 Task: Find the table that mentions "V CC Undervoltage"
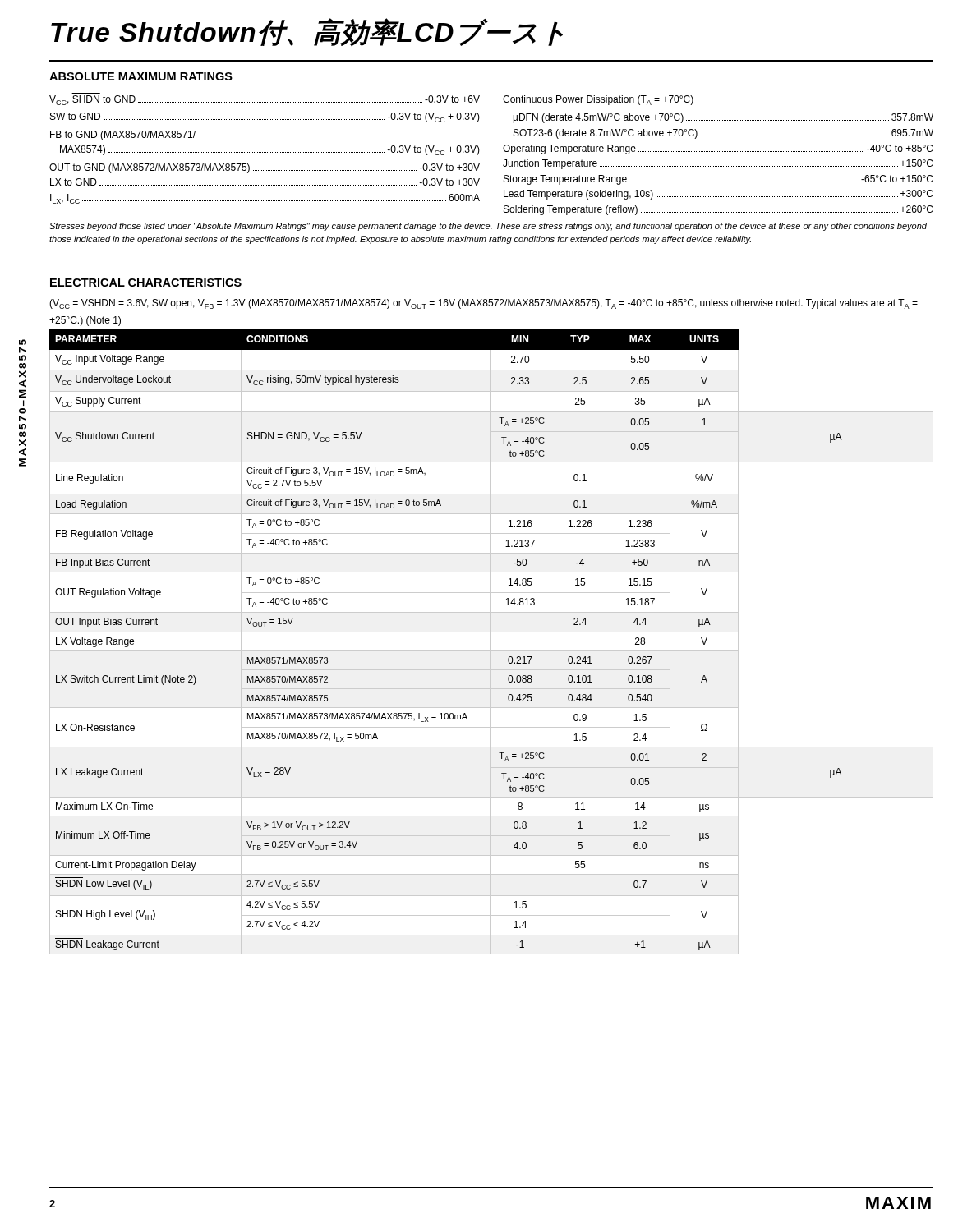(491, 641)
